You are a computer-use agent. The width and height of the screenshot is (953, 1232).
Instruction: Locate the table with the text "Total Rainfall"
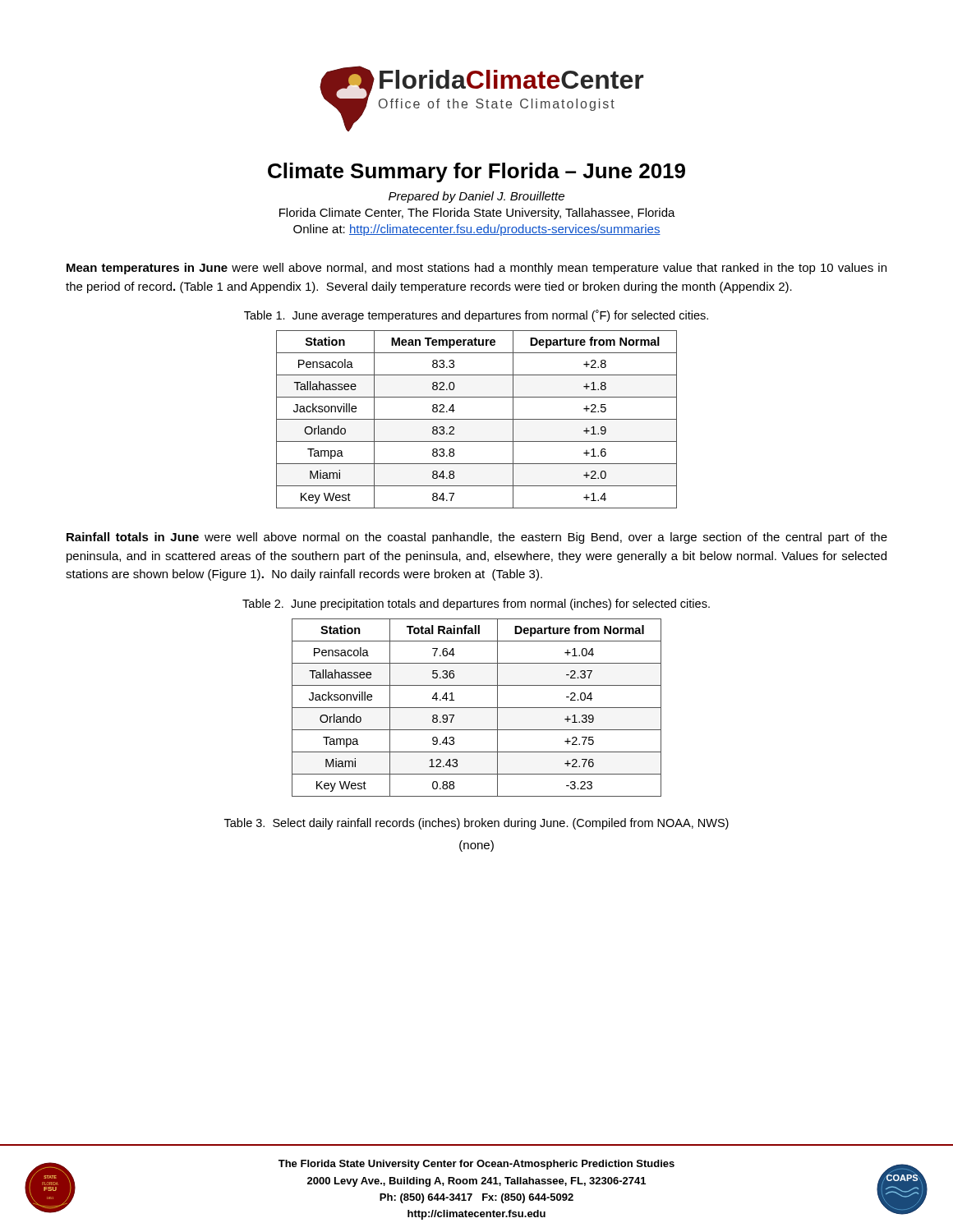(x=476, y=707)
